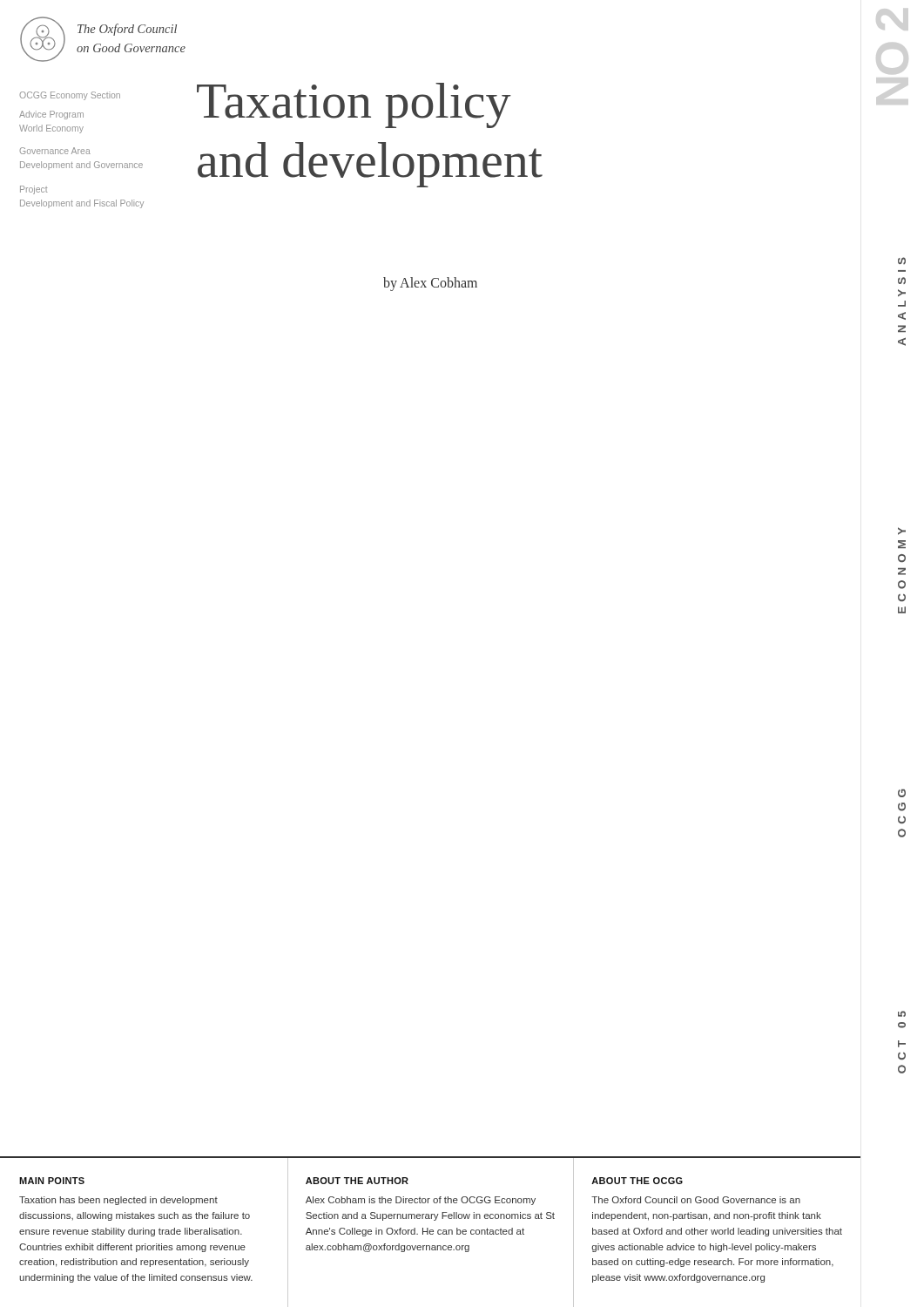924x1307 pixels.
Task: Find the passage starting "ABOUT THE OCGG The Oxford Council on Good"
Action: pyautogui.click(x=717, y=1231)
